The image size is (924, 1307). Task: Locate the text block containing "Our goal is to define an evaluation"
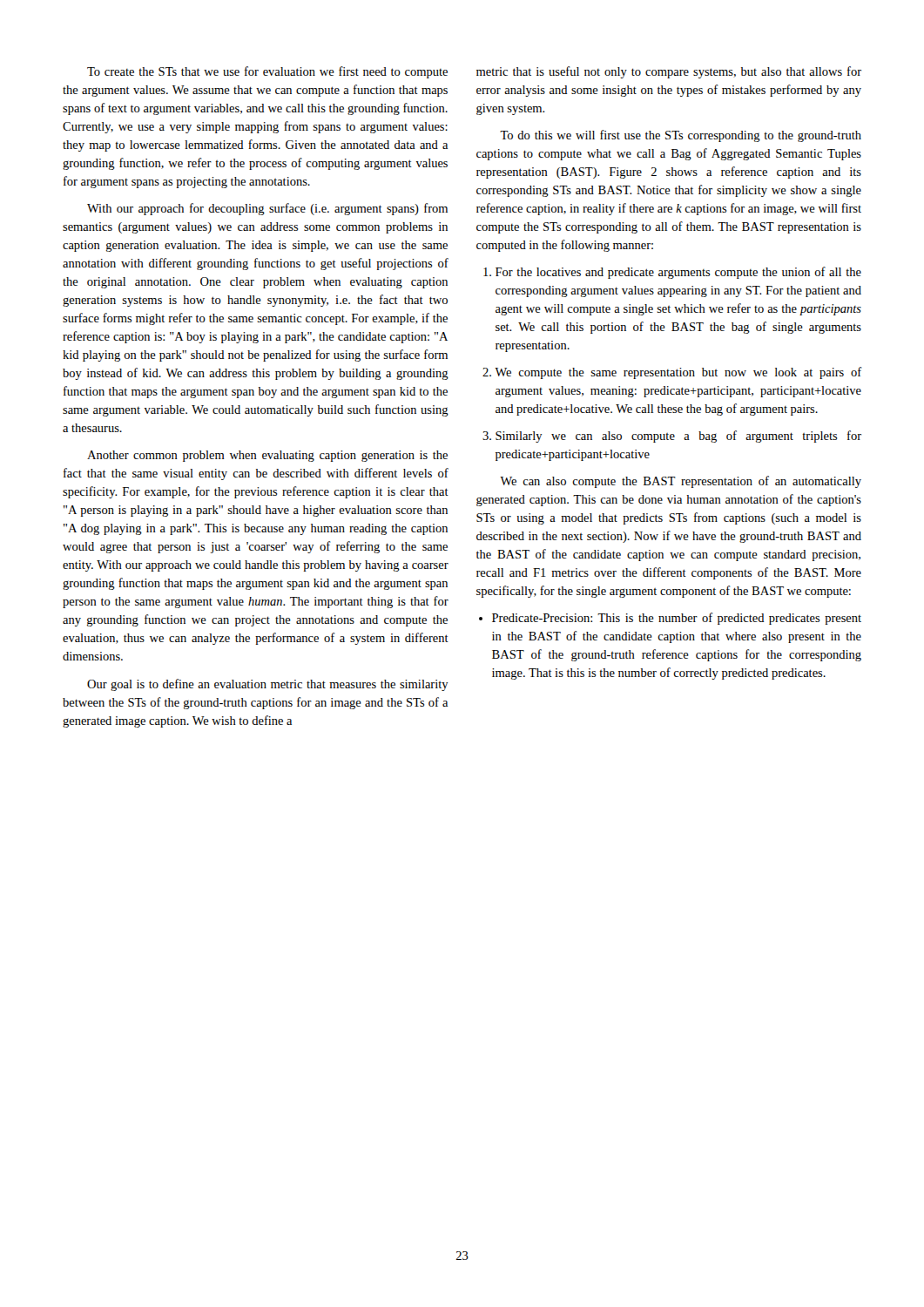255,702
